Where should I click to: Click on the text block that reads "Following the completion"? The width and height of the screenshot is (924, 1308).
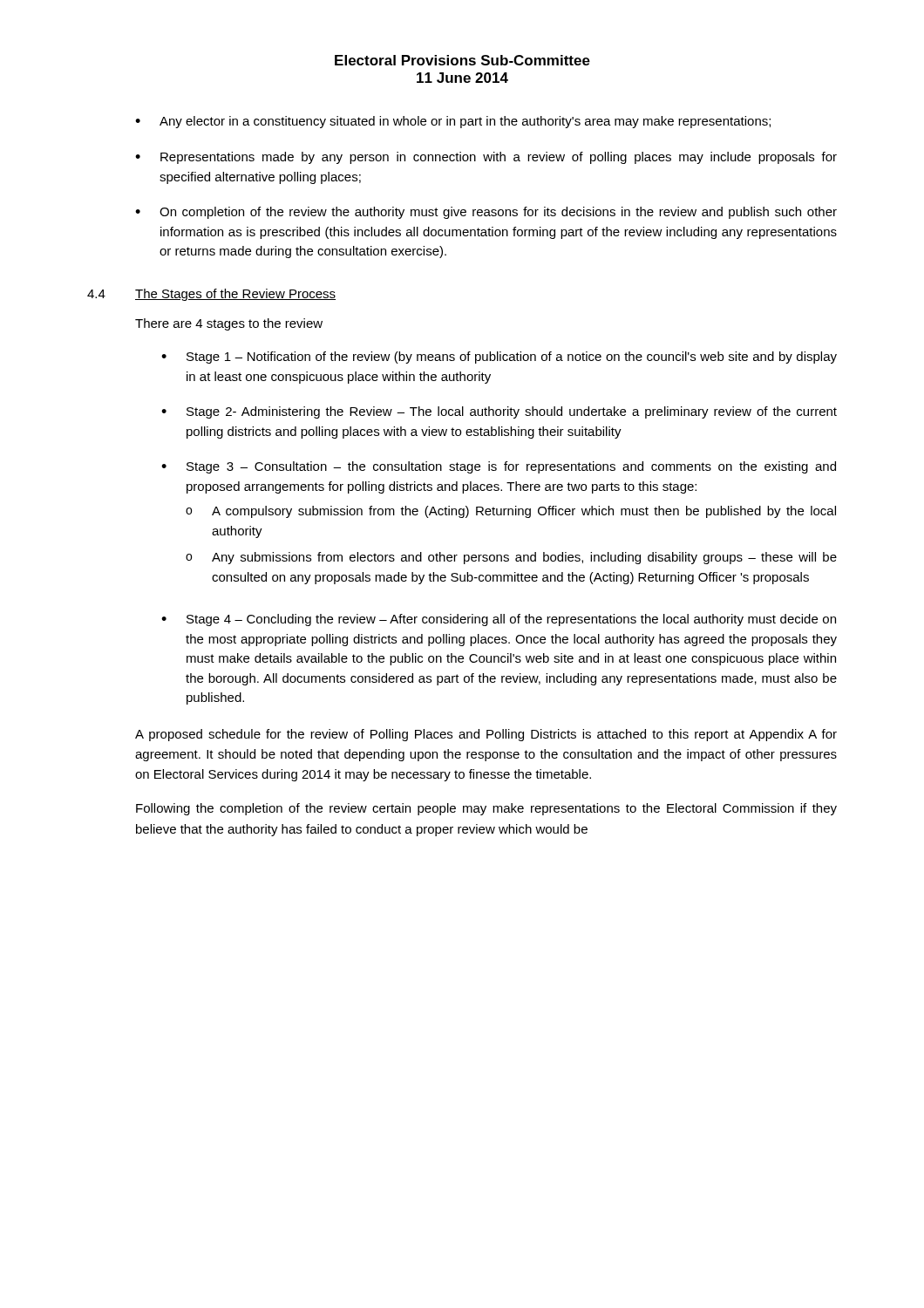[x=486, y=818]
